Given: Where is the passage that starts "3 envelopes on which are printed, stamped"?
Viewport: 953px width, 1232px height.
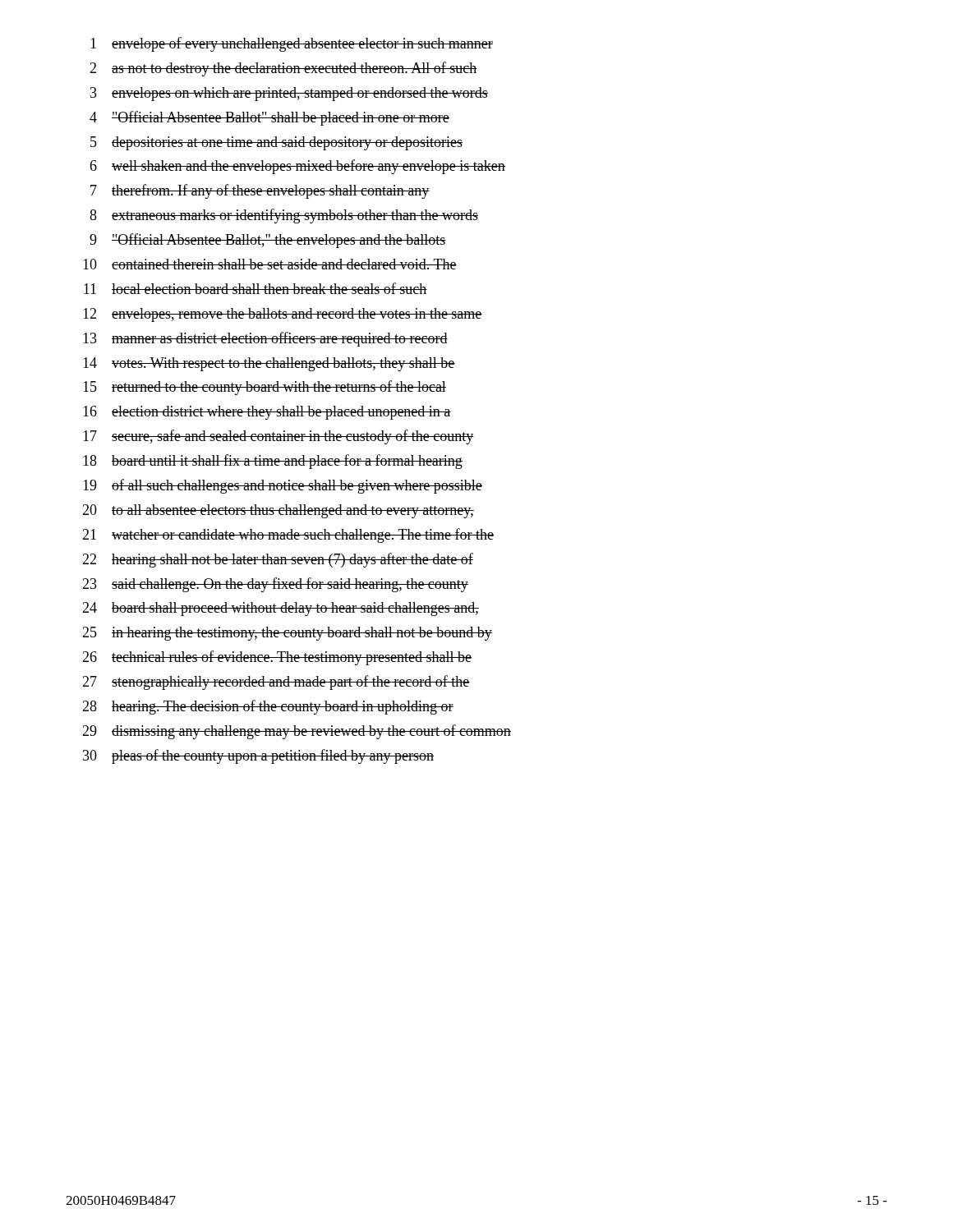Looking at the screenshot, I should pos(277,93).
